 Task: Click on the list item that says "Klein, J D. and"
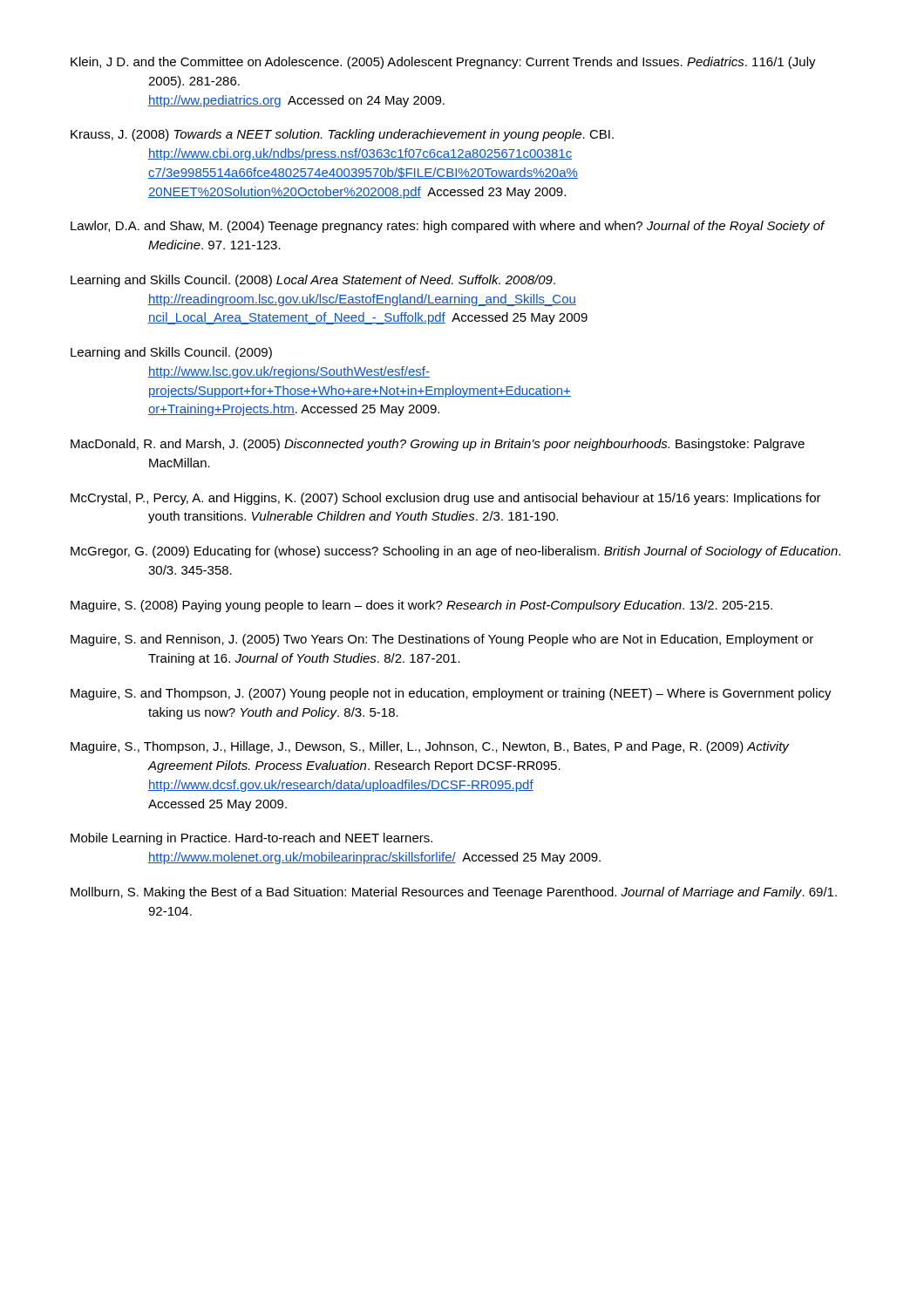pyautogui.click(x=443, y=63)
